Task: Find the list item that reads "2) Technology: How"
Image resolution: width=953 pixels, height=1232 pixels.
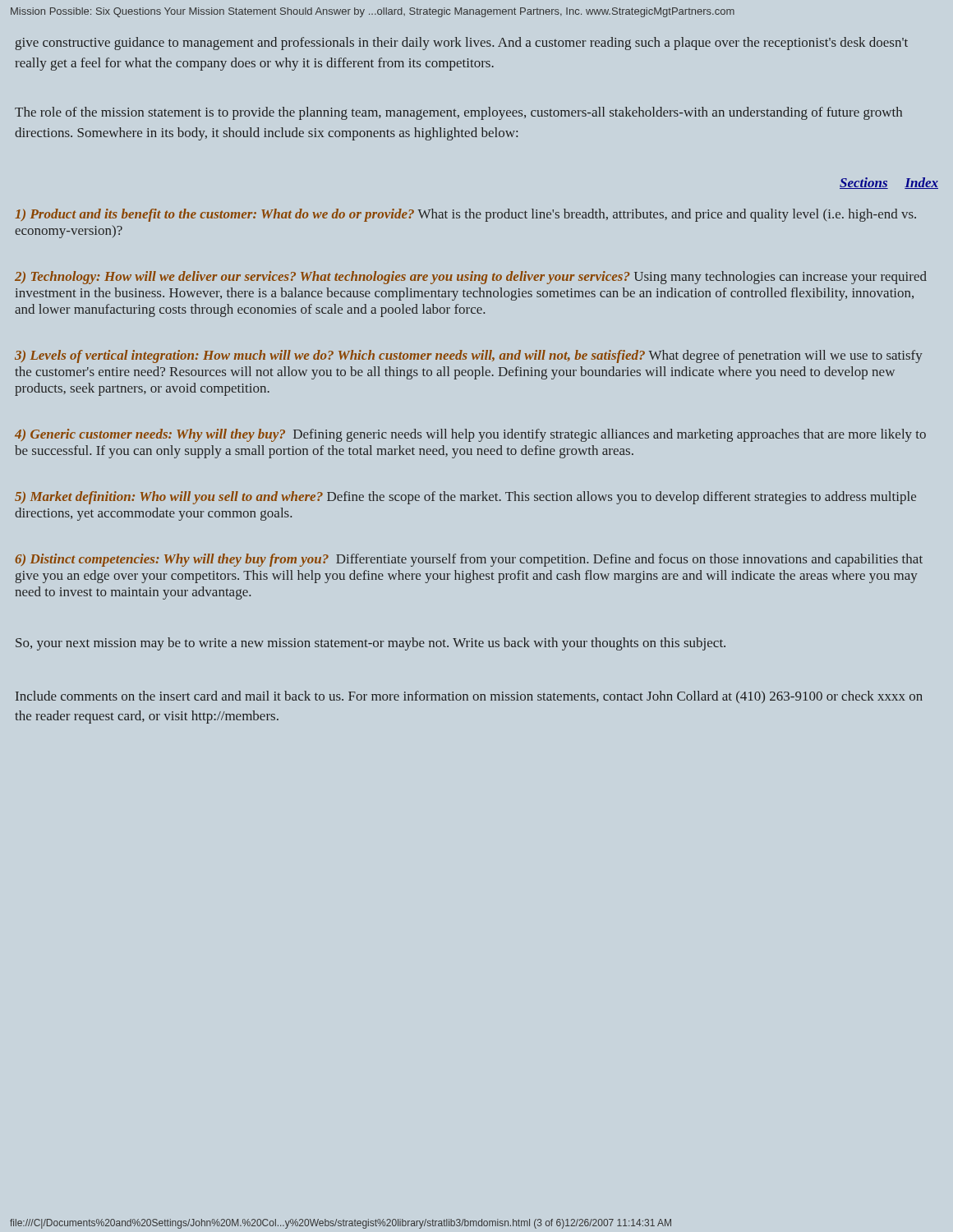Action: (x=471, y=293)
